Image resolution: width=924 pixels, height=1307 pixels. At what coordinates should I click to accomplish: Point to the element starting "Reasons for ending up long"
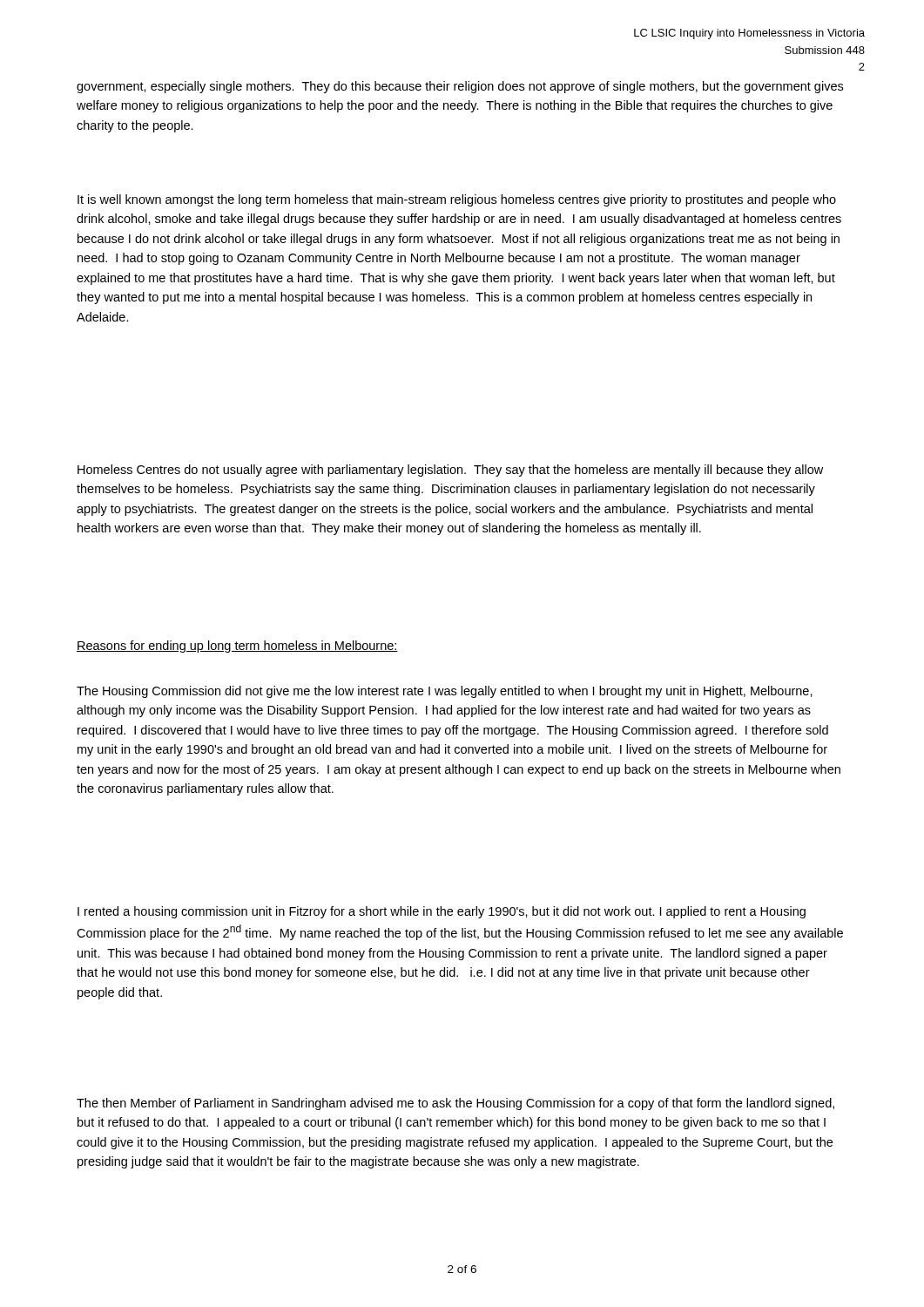click(237, 646)
